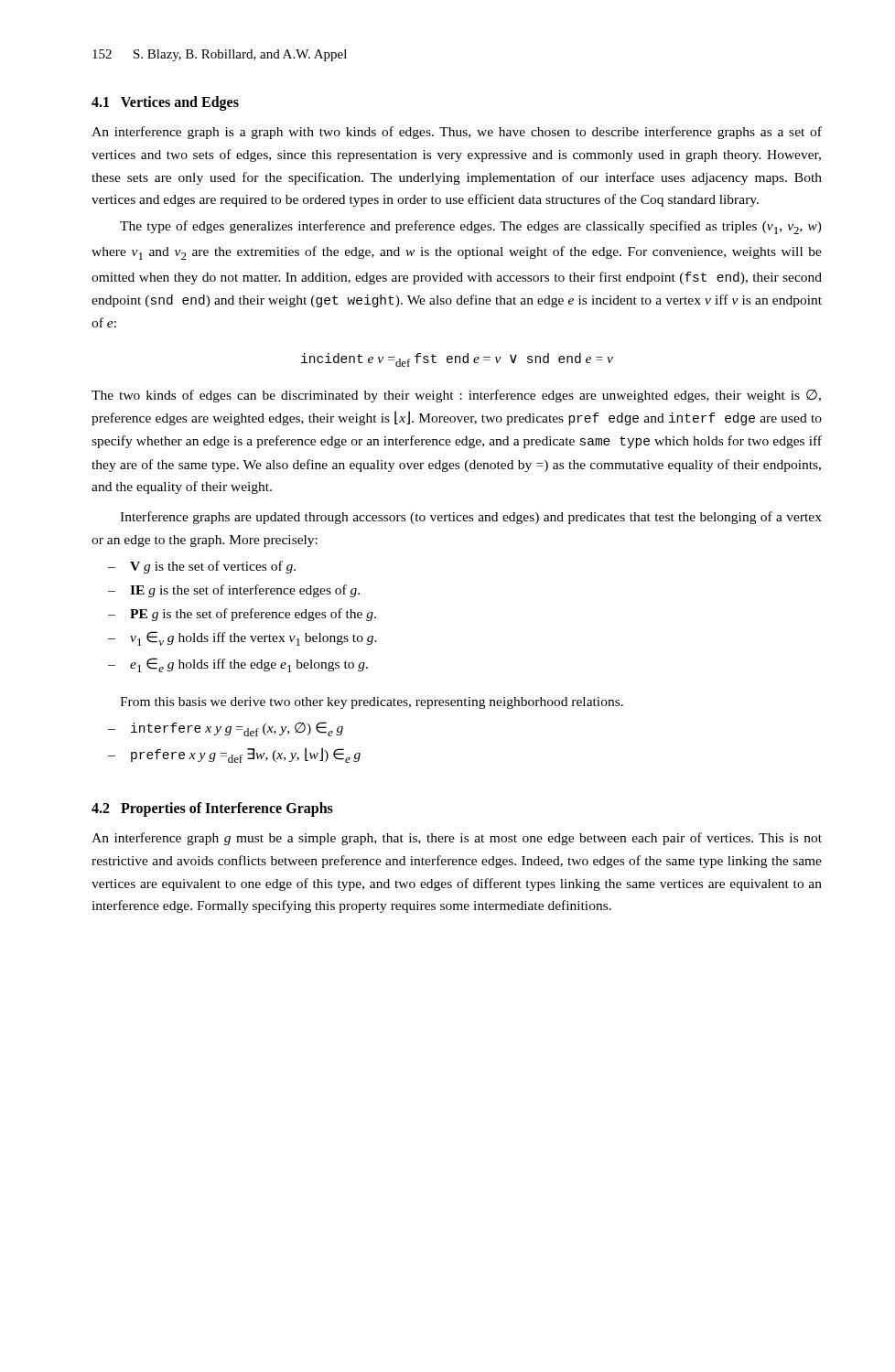Find the passage starting "An interference graph g must"
The height and width of the screenshot is (1372, 895).
point(457,872)
